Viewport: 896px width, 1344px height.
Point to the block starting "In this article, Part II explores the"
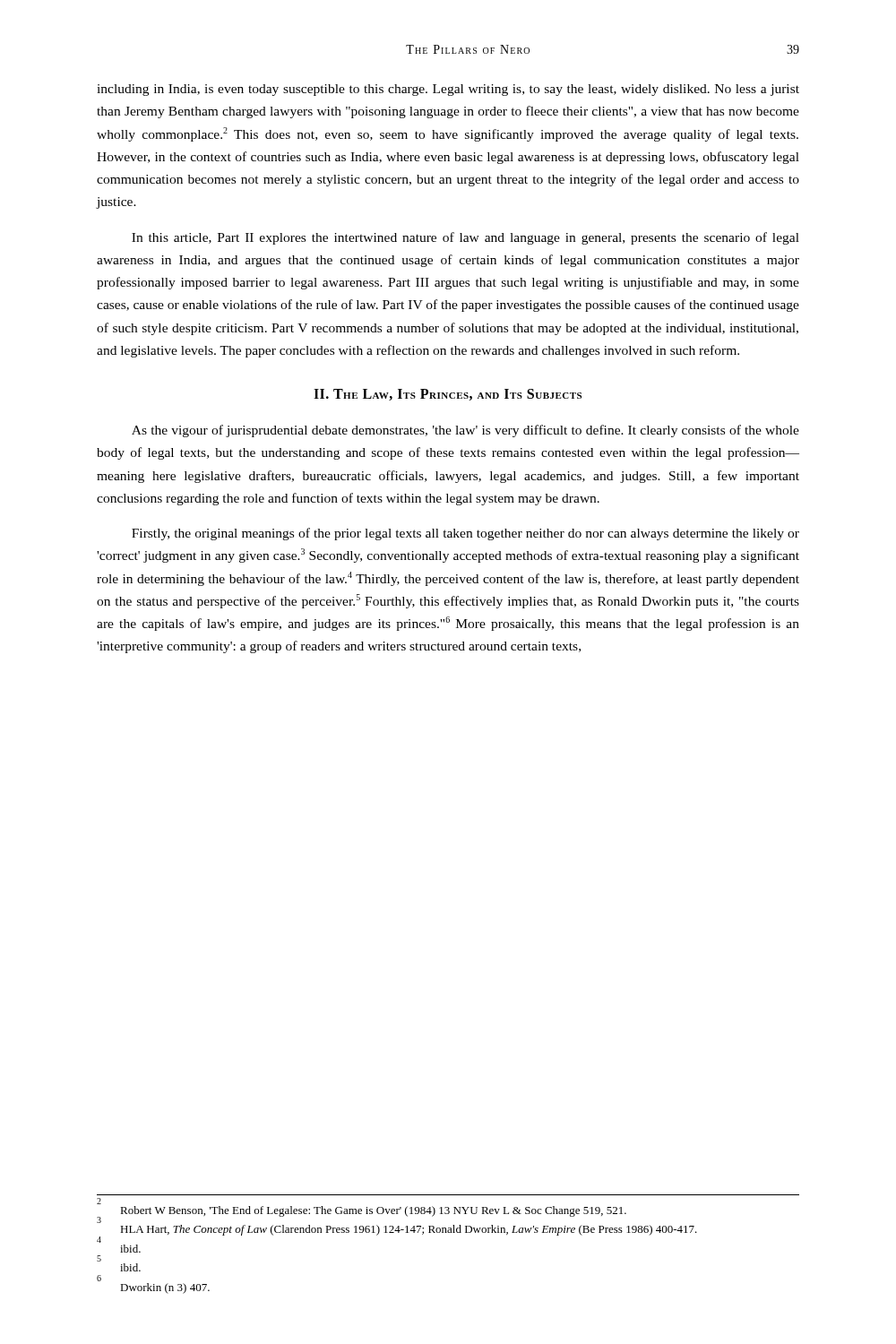[448, 293]
